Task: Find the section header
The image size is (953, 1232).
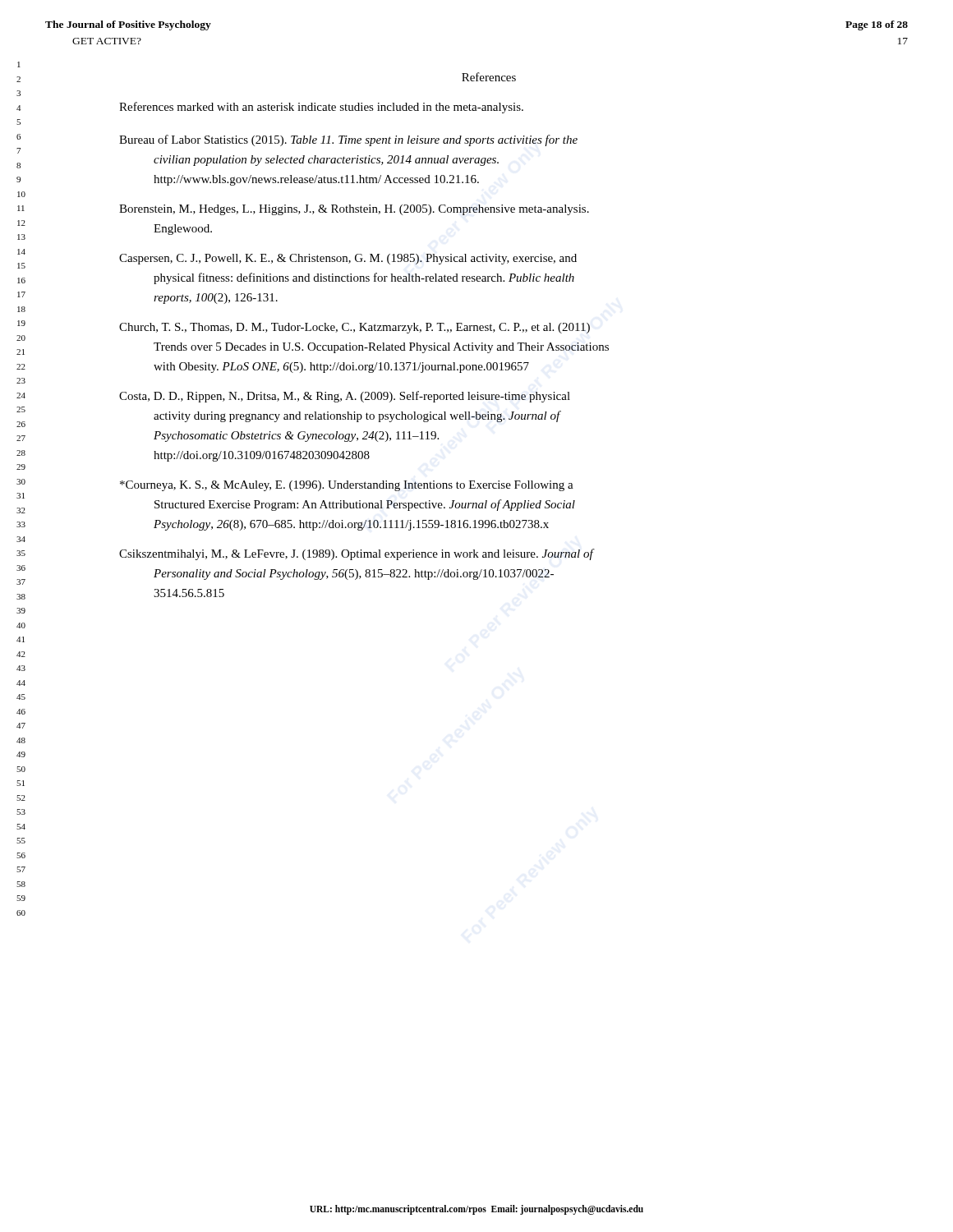Action: (x=489, y=77)
